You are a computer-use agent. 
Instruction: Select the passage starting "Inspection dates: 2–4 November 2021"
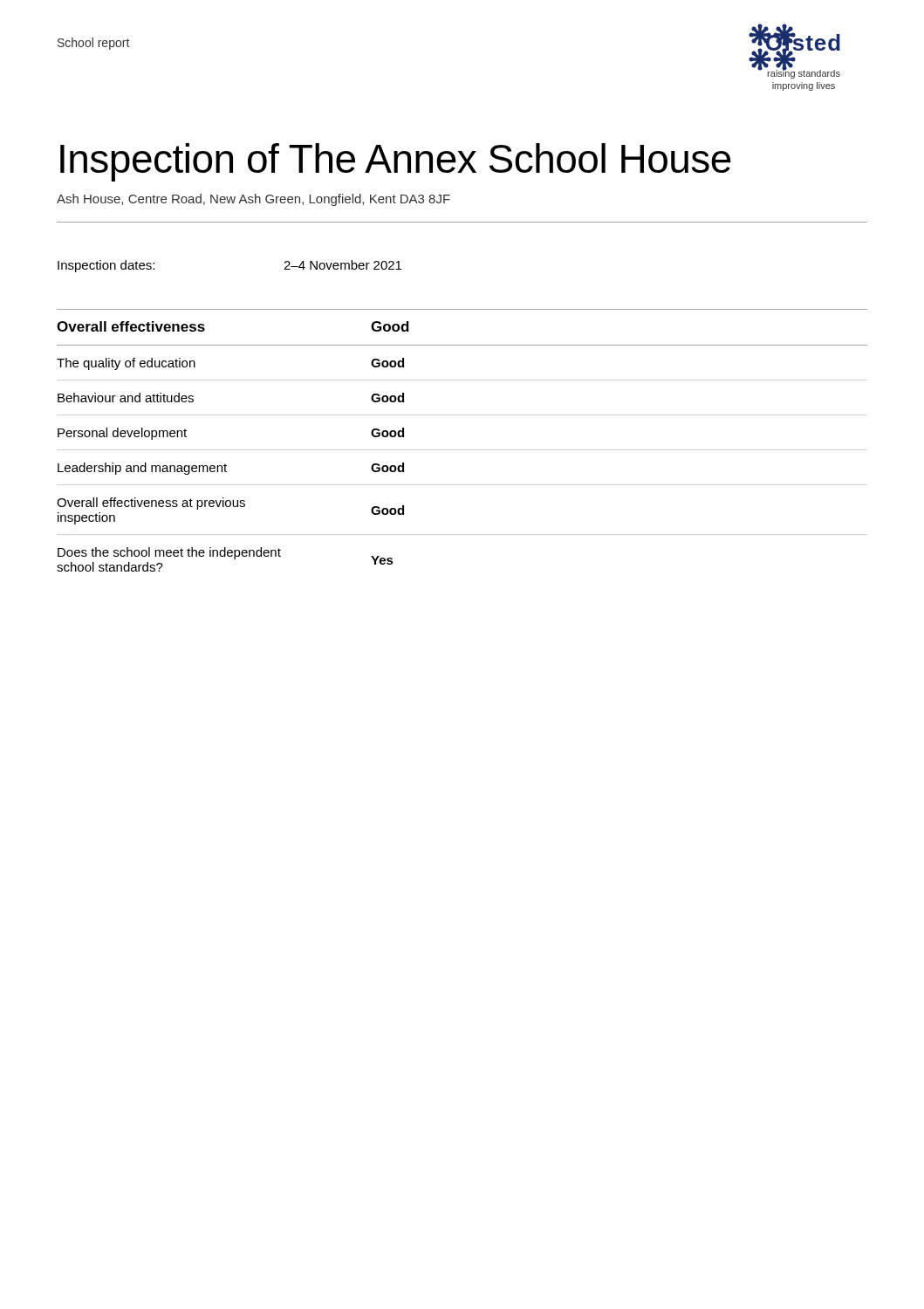coord(103,266)
